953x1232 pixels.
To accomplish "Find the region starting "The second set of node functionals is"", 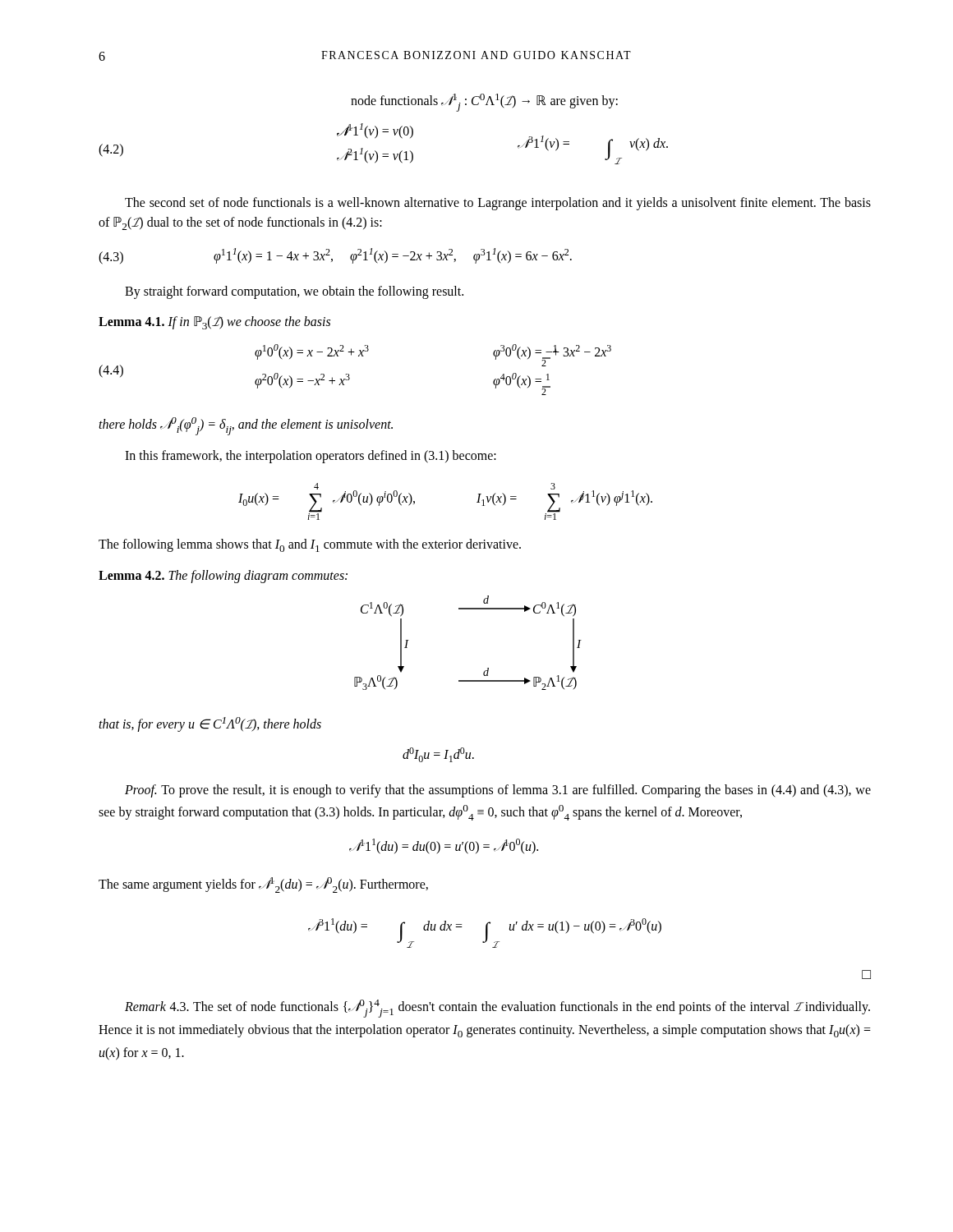I will [x=485, y=214].
